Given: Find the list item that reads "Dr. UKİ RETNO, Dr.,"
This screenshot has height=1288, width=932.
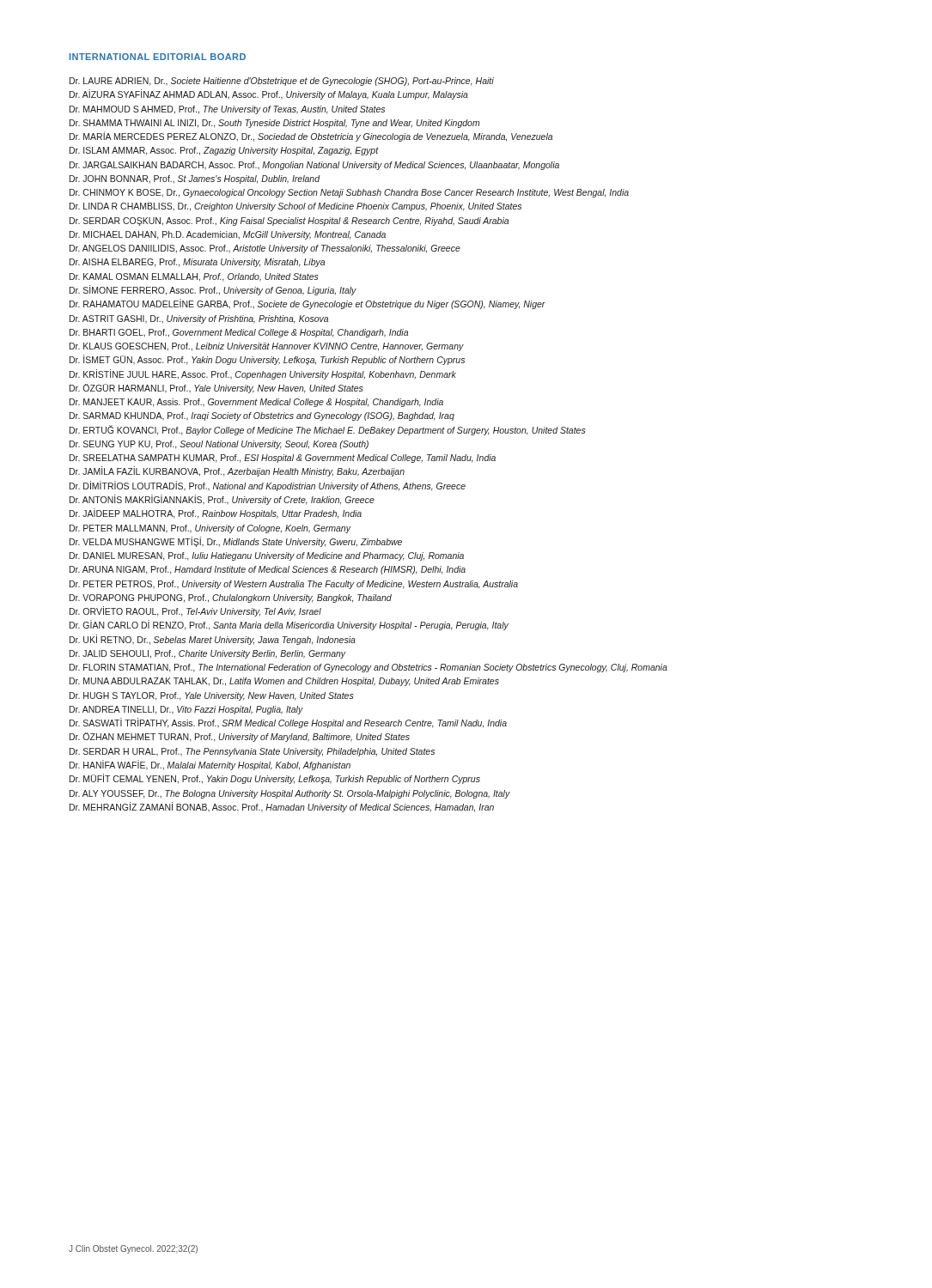Looking at the screenshot, I should [x=212, y=639].
